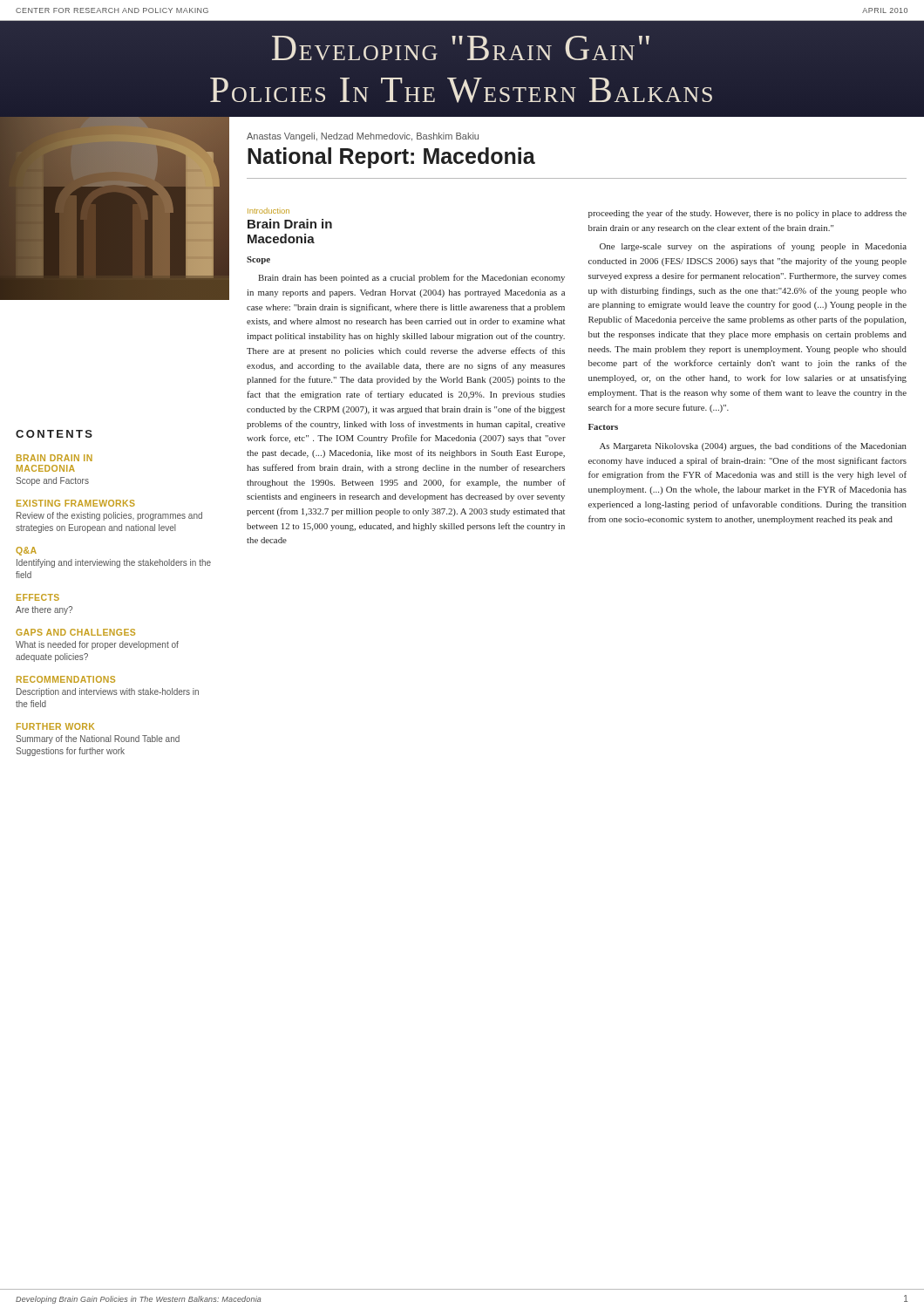This screenshot has width=924, height=1308.
Task: Point to the passage starting "Developing "Brain Gain" Policies"
Action: pyautogui.click(x=462, y=69)
